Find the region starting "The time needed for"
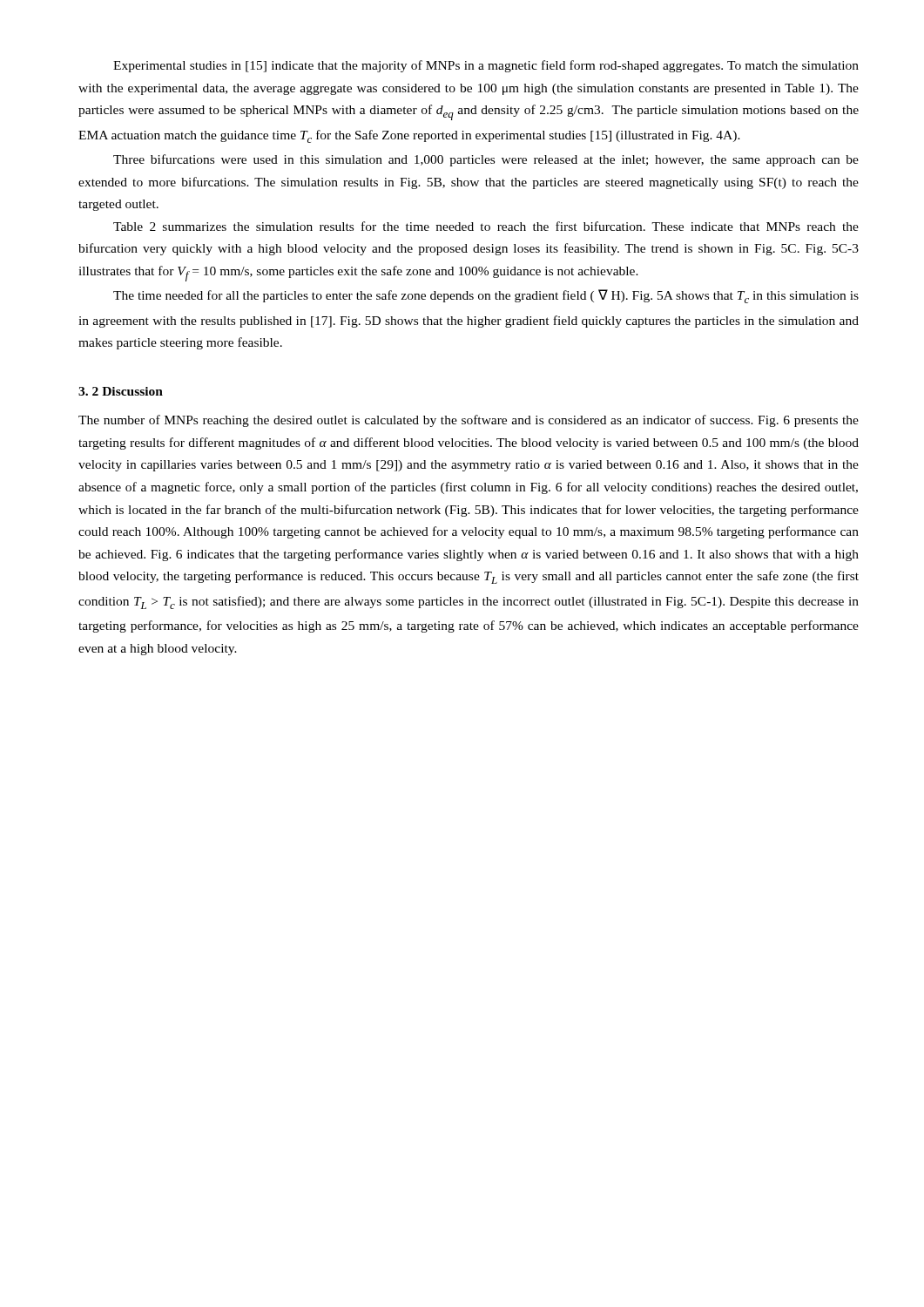 click(469, 319)
